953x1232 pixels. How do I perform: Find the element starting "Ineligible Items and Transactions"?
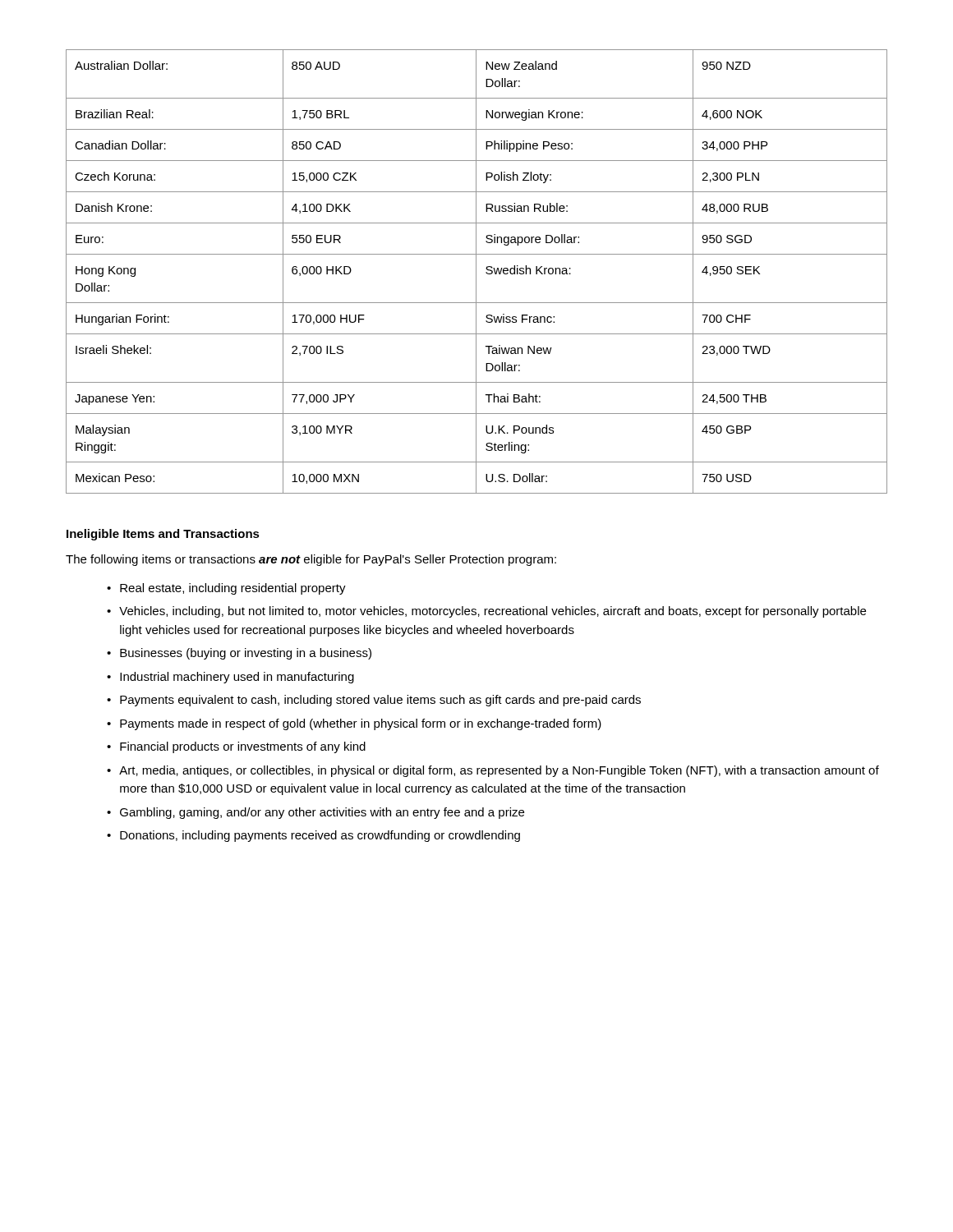163,533
